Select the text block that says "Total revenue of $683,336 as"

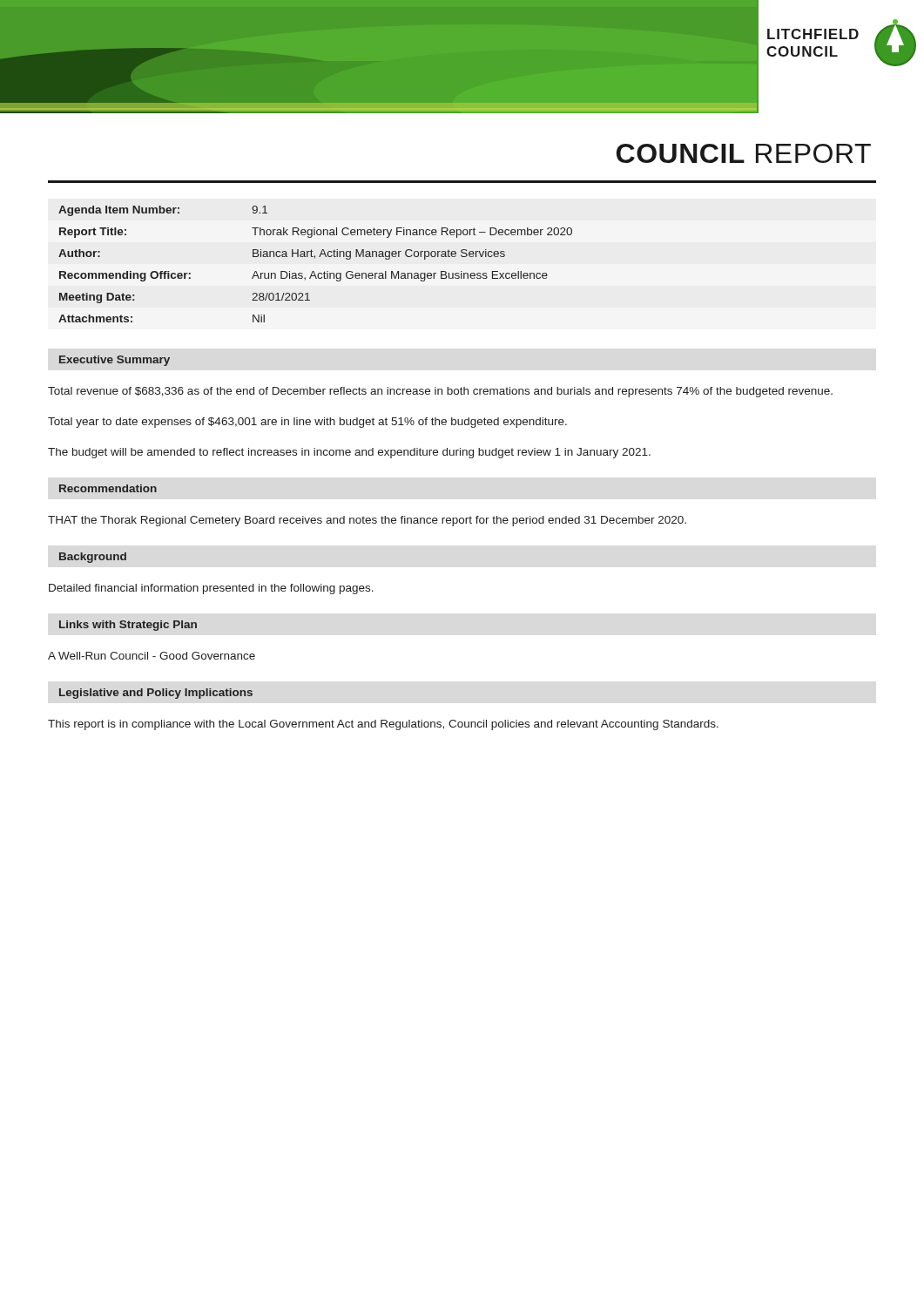click(441, 391)
